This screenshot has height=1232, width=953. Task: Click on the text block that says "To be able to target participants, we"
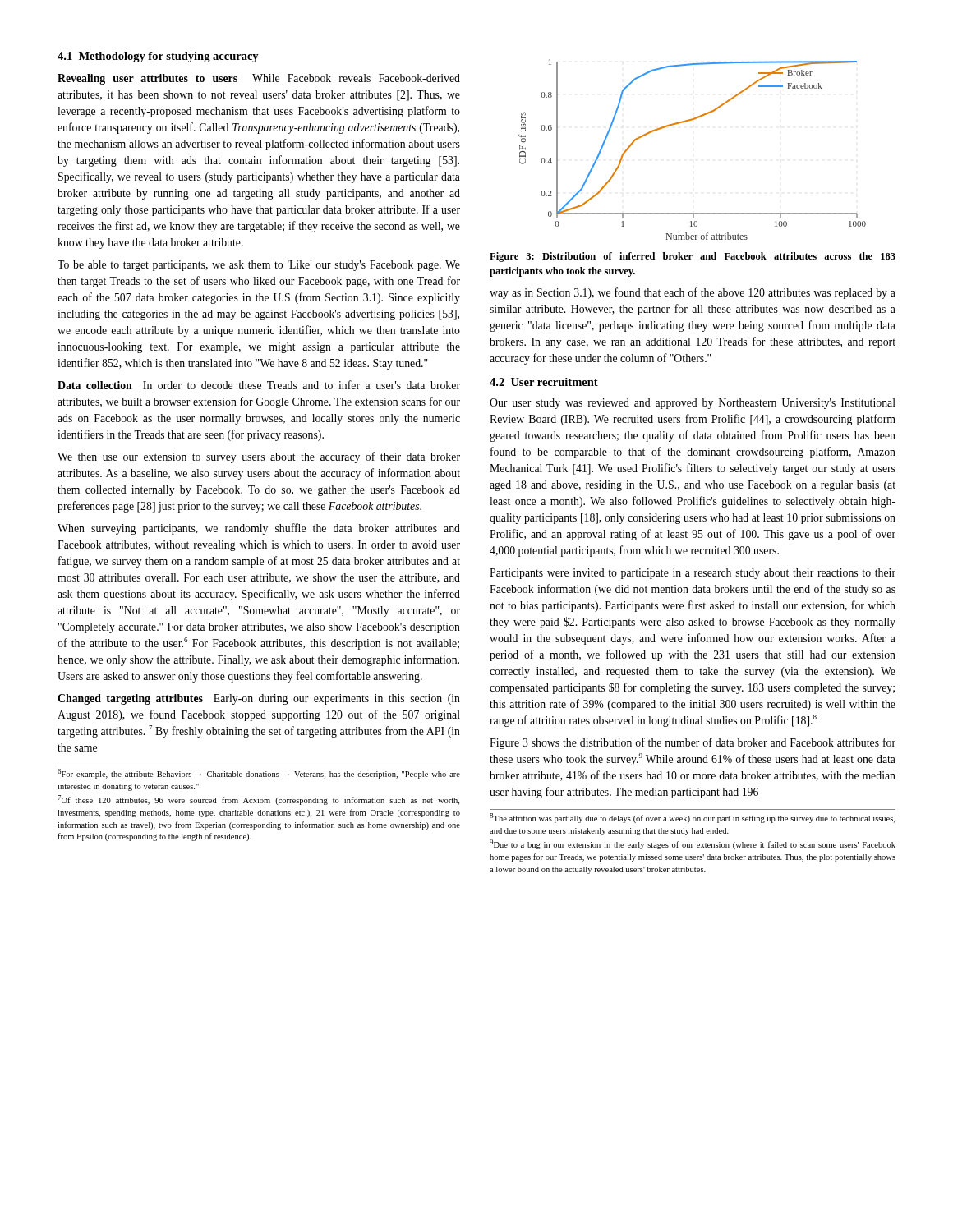pos(259,314)
